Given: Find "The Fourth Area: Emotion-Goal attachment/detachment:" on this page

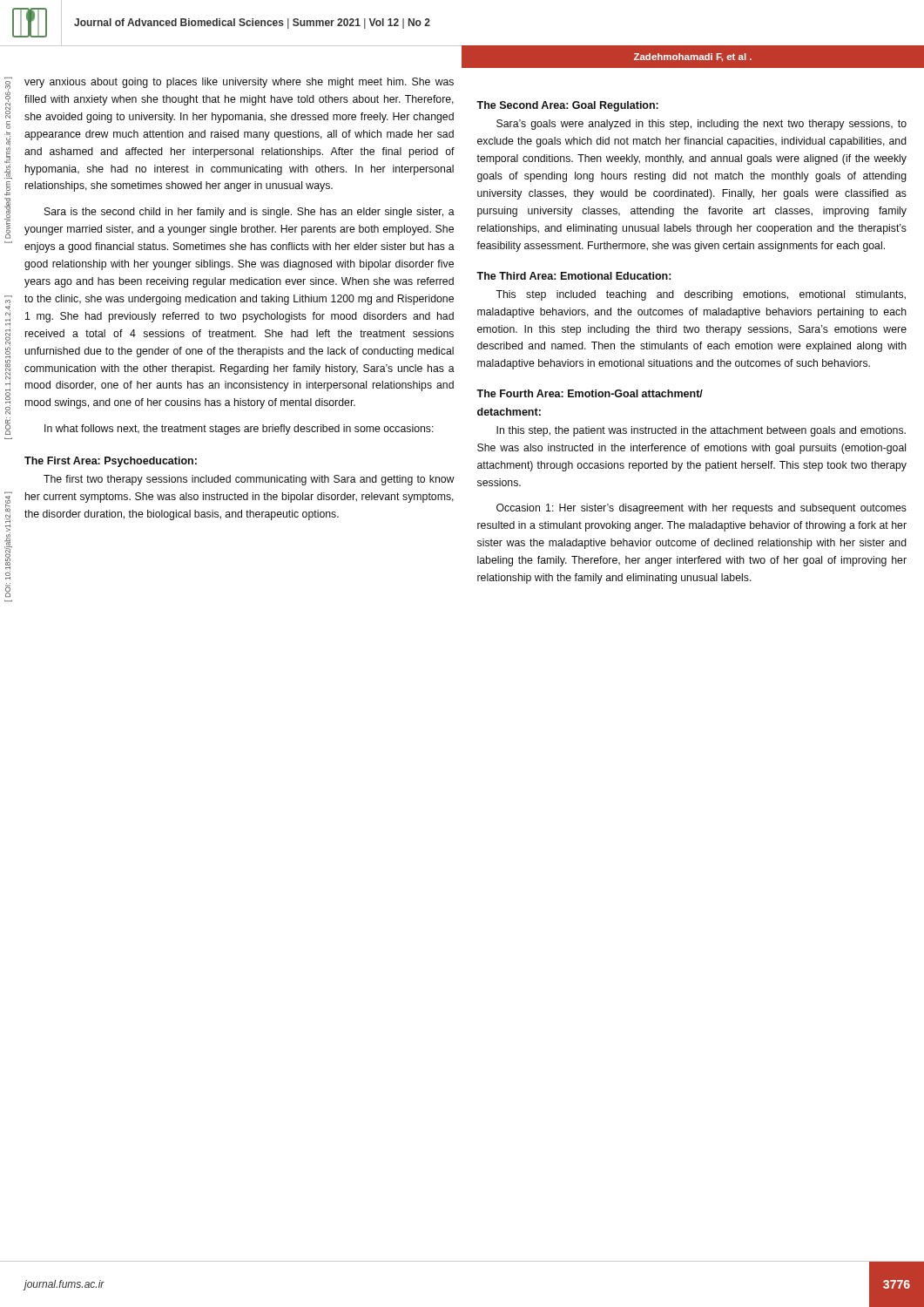Looking at the screenshot, I should pyautogui.click(x=590, y=403).
